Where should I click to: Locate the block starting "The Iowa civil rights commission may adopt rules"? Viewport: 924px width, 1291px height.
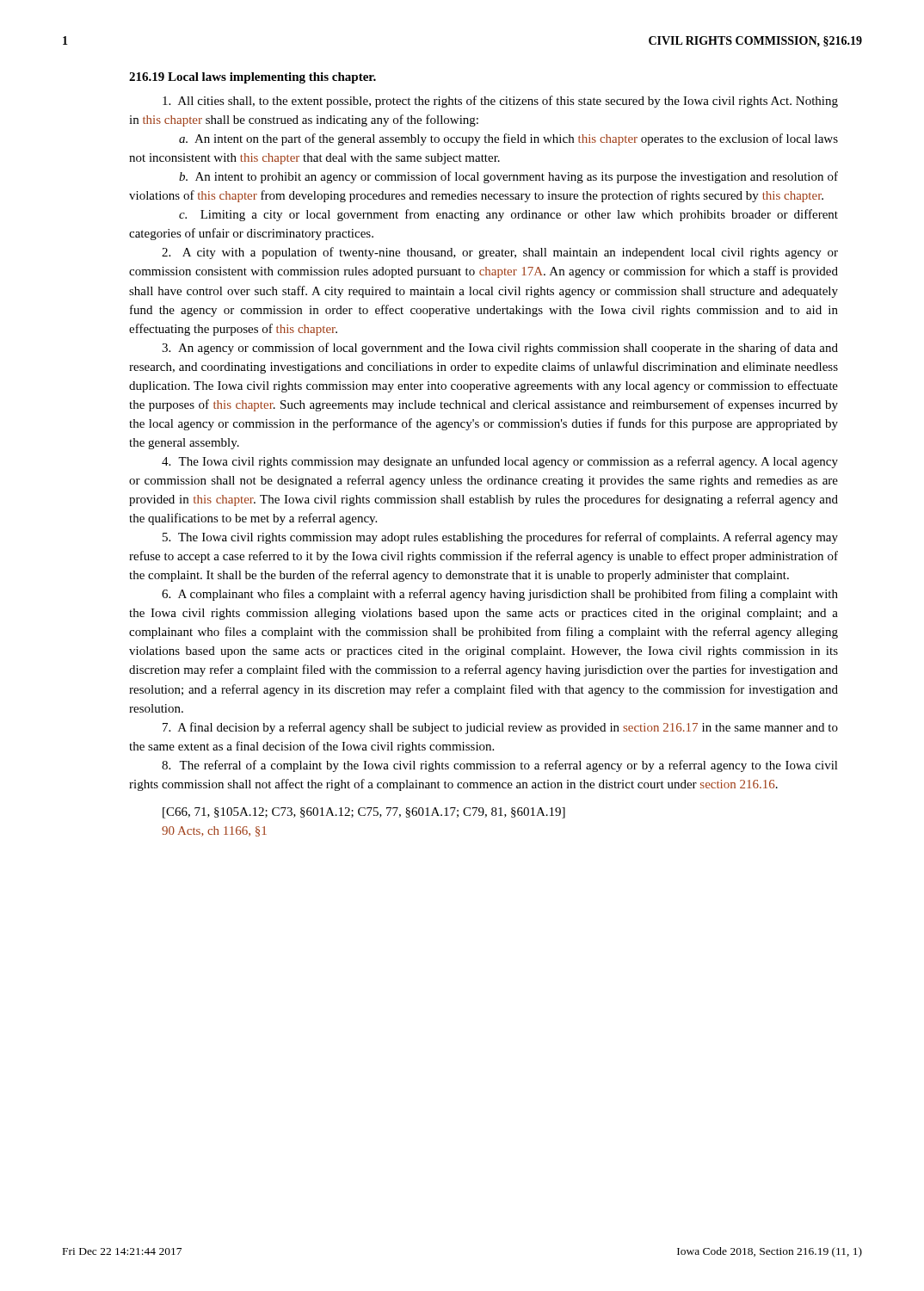tap(484, 556)
